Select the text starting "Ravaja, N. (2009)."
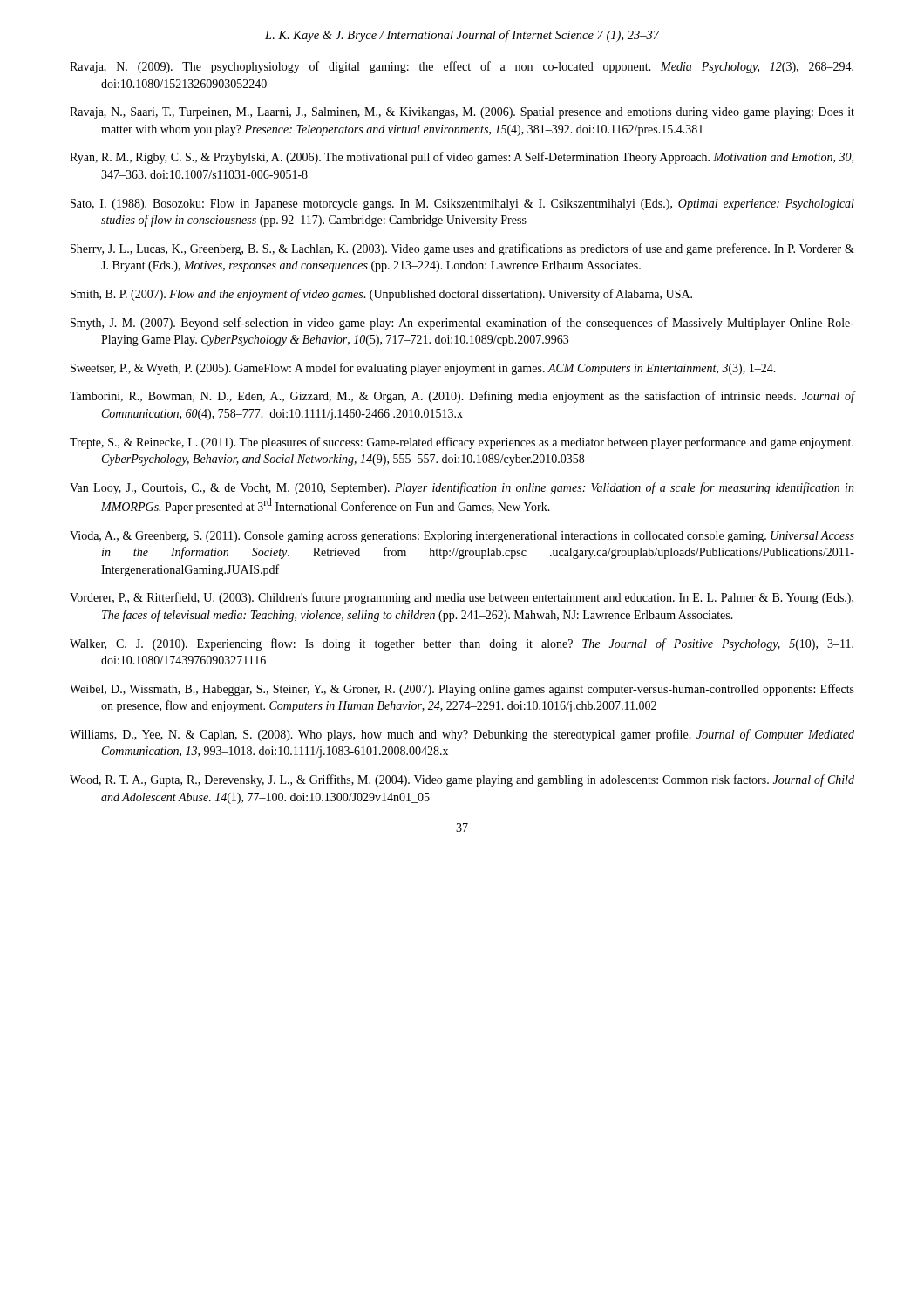Viewport: 924px width, 1308px height. (x=462, y=75)
